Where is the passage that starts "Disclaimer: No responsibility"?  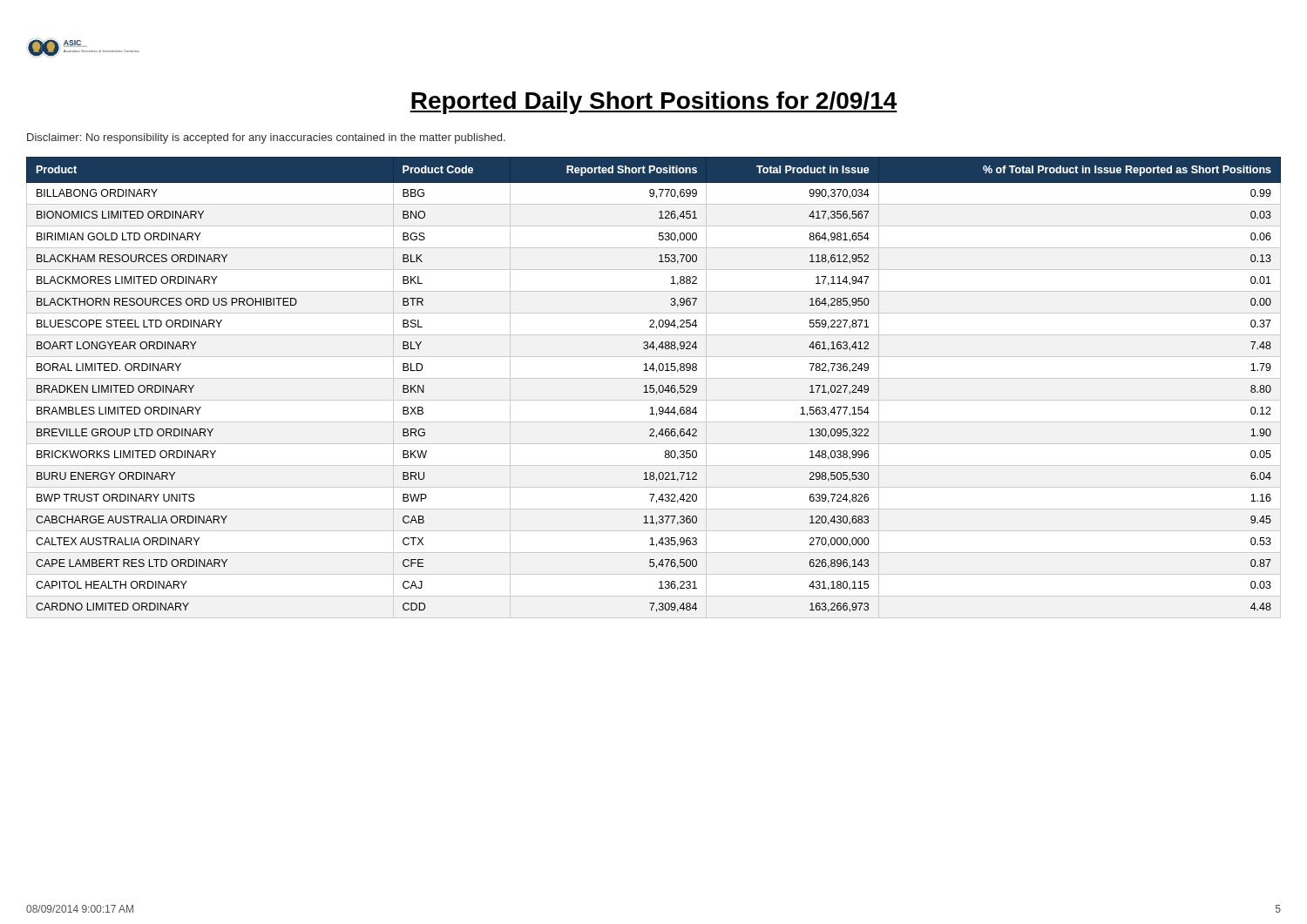tap(266, 137)
